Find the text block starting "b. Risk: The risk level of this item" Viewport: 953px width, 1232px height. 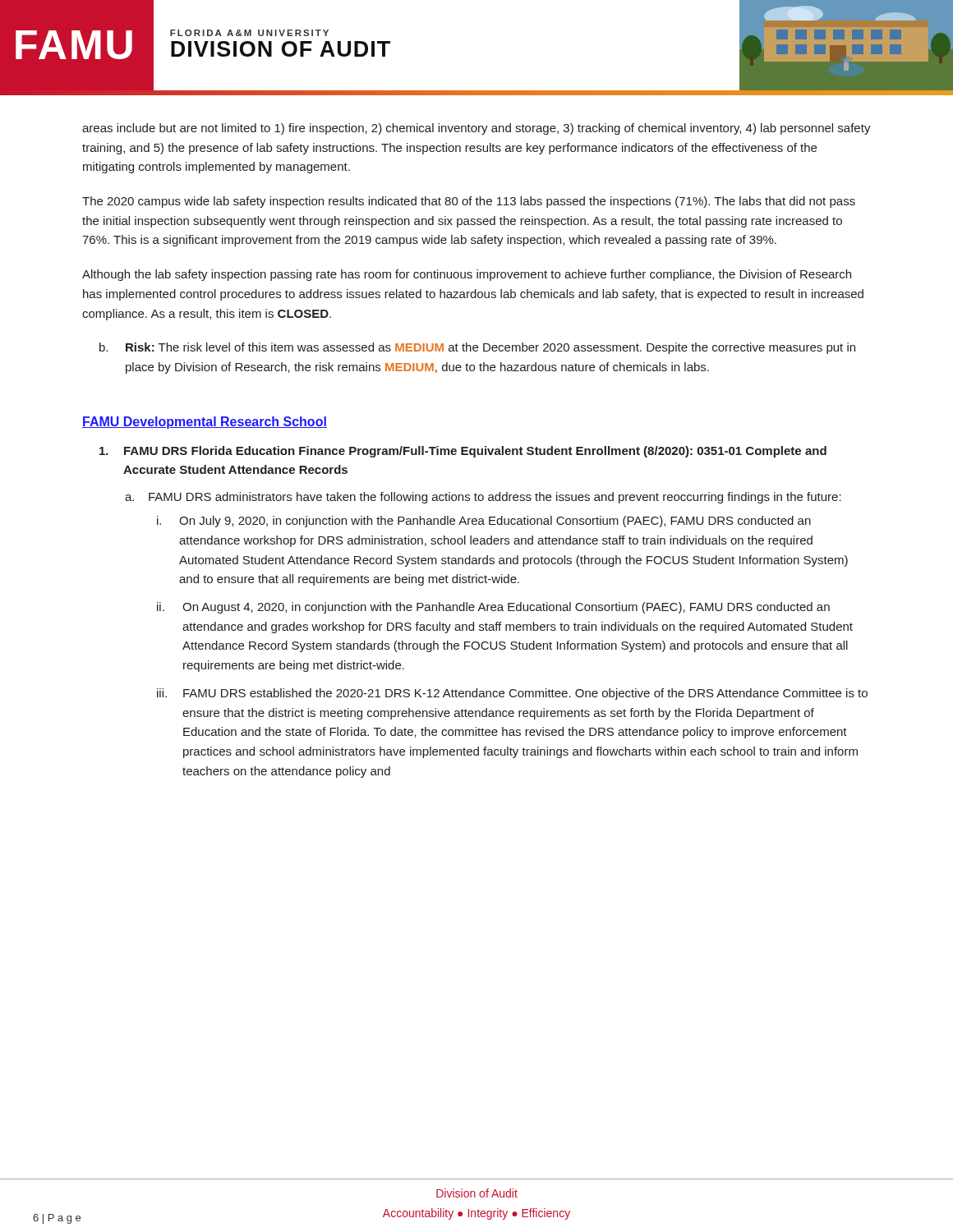(x=485, y=357)
